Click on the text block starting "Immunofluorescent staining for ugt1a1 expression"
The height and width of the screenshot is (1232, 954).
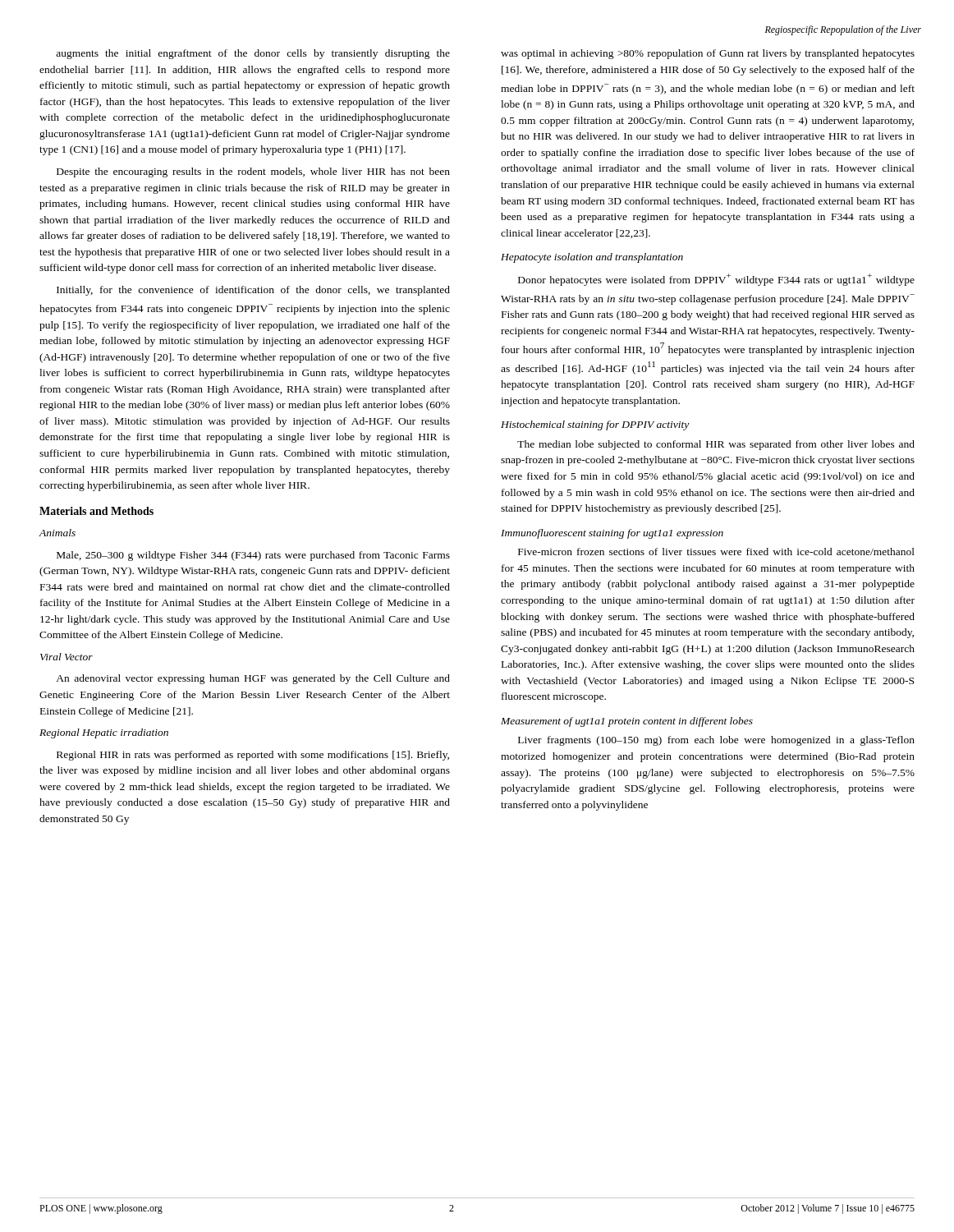[x=612, y=532]
